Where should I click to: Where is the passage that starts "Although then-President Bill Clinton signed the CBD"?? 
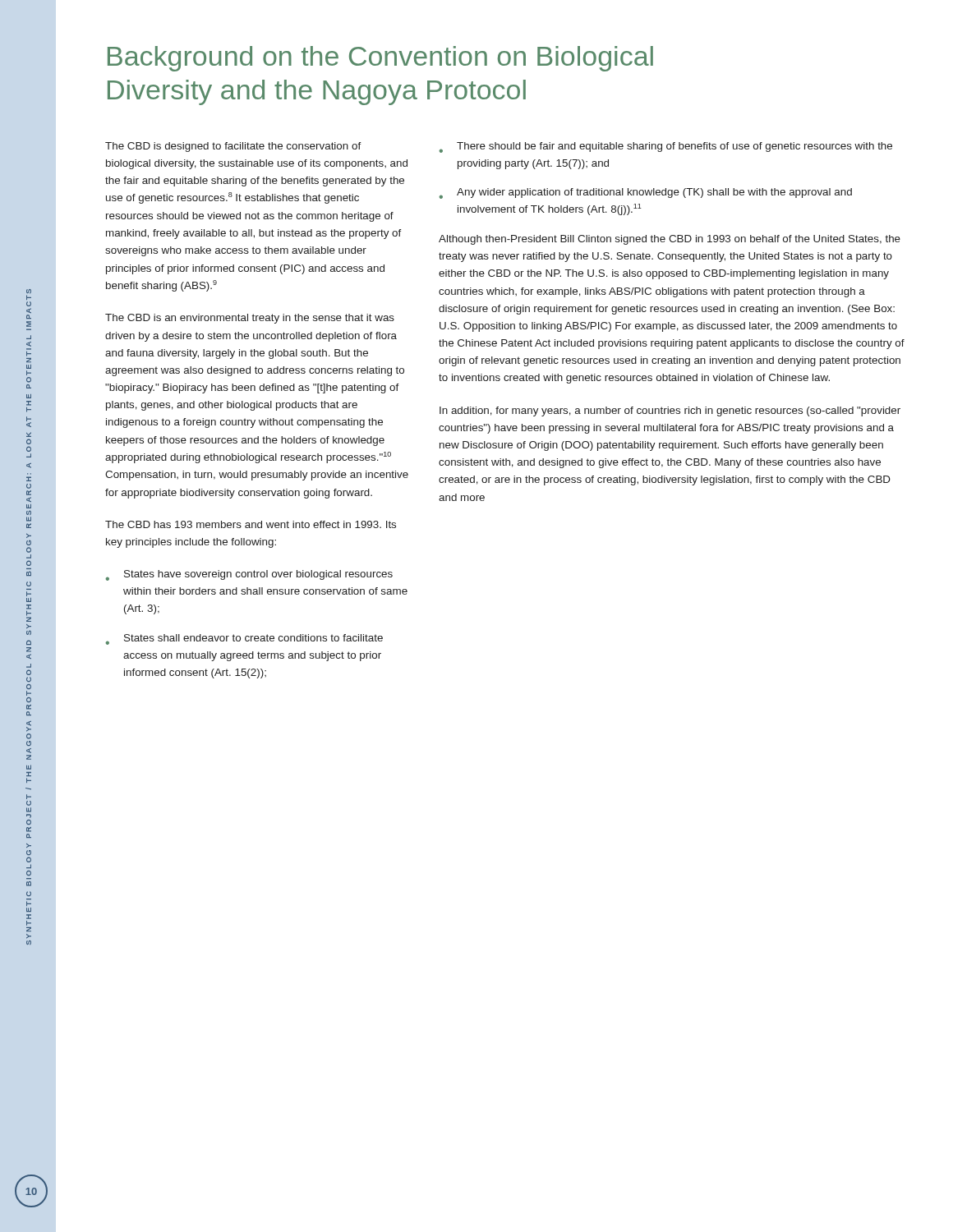[671, 308]
